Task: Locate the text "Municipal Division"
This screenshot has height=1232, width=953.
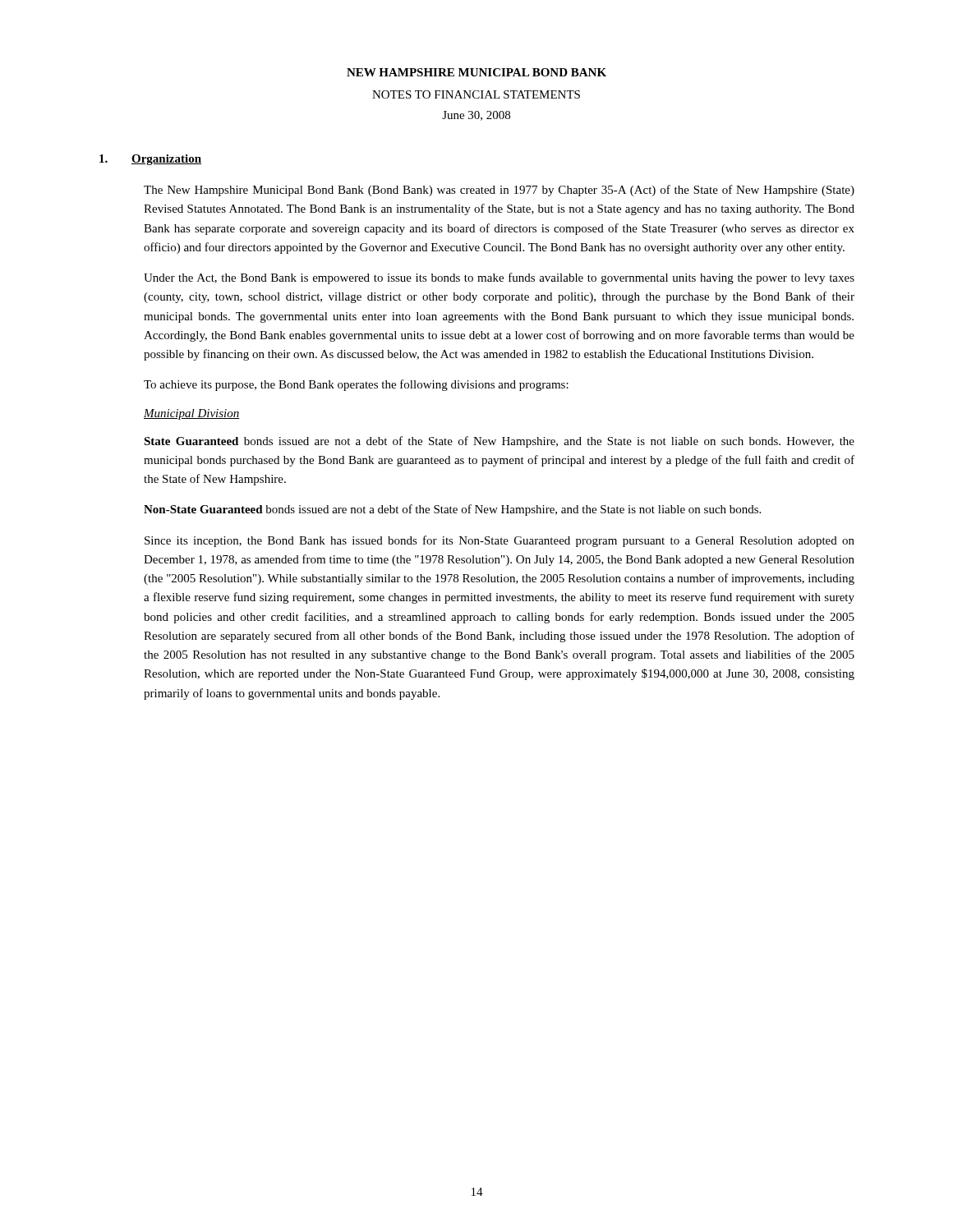Action: (192, 413)
